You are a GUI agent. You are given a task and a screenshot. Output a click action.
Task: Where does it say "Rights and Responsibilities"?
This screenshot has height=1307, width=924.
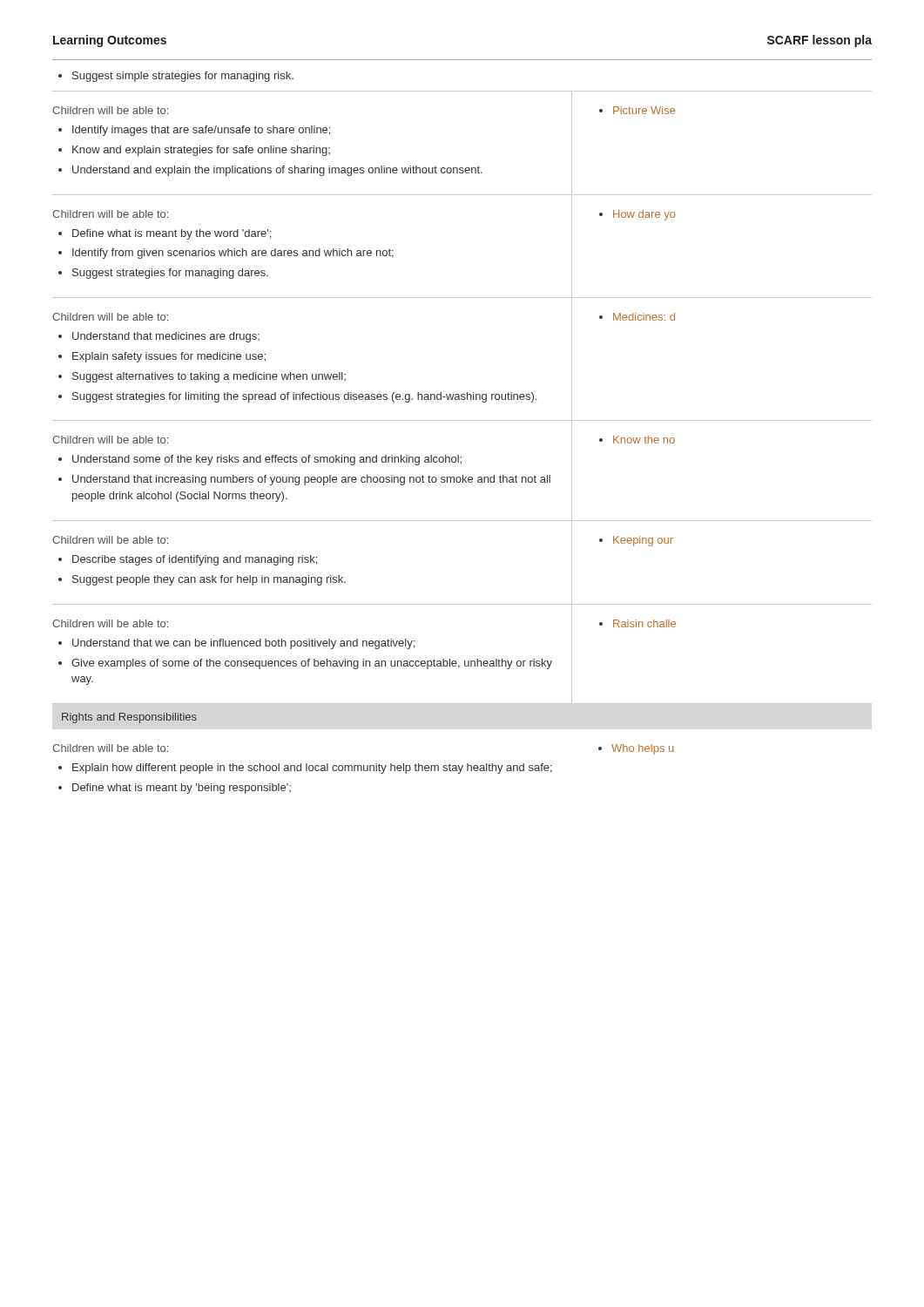click(x=129, y=717)
